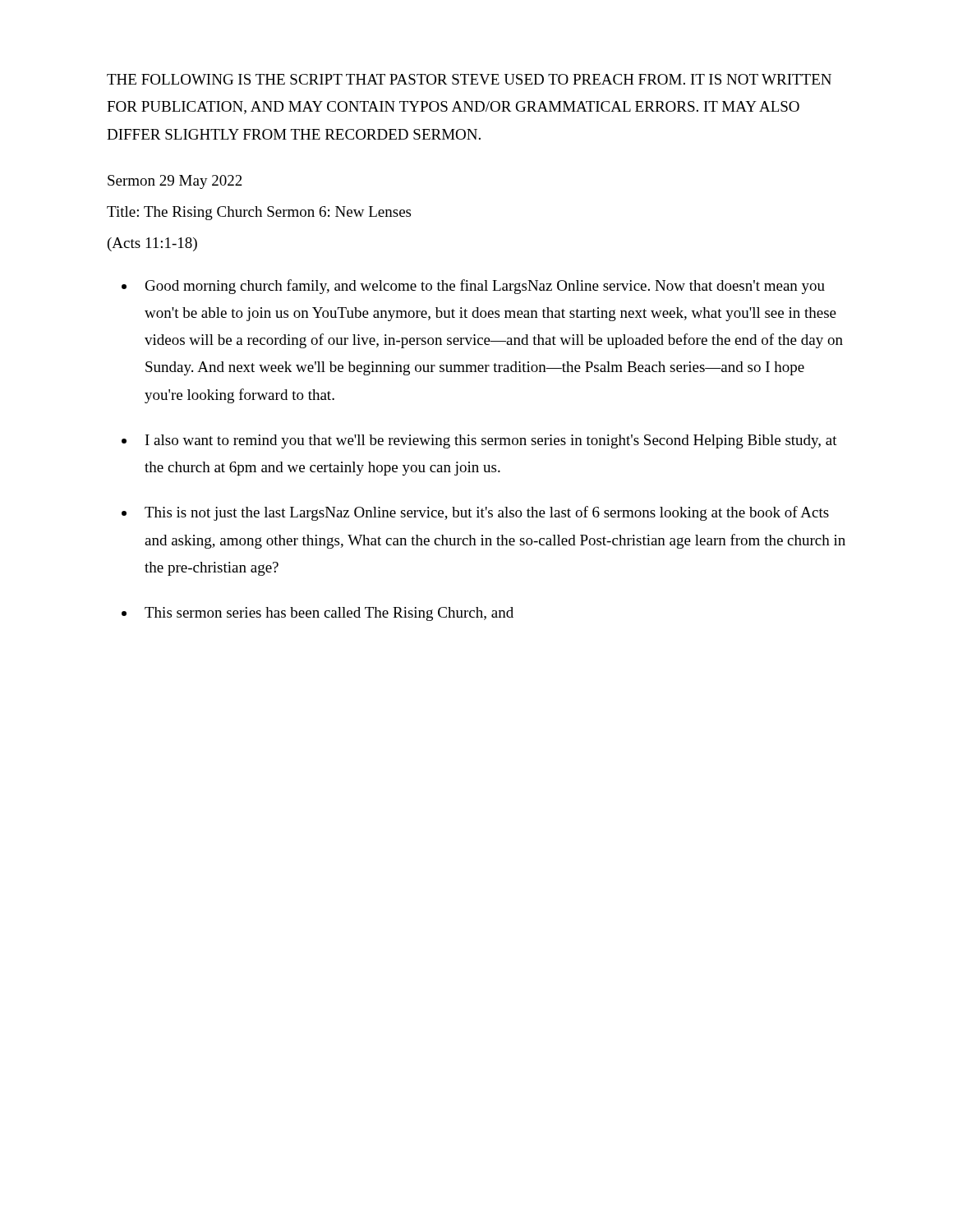The height and width of the screenshot is (1232, 953).
Task: Find the block on this page that starts "I also want to remind"
Action: [x=491, y=453]
